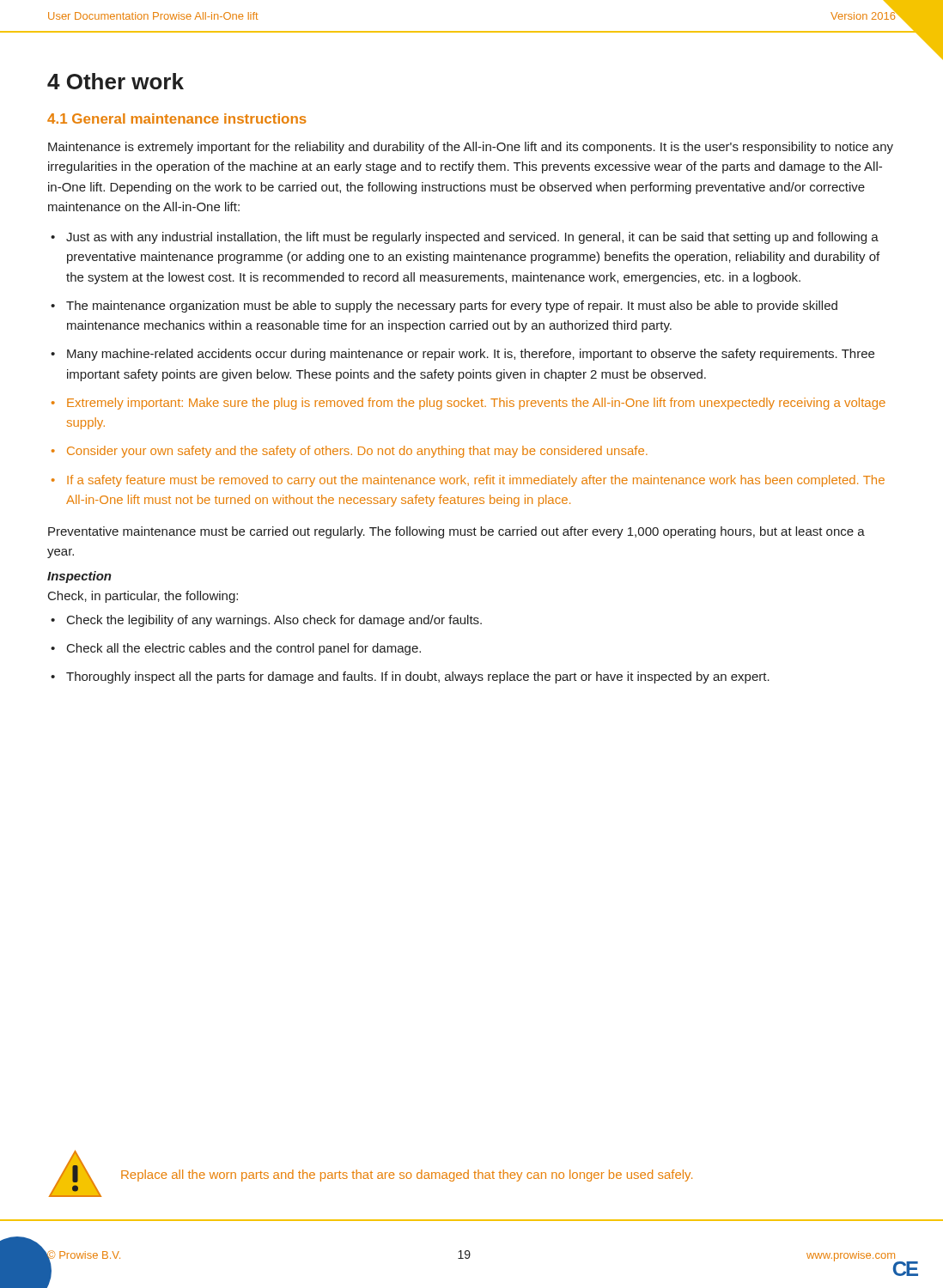
Task: Navigate to the text block starting "If a safety feature must be removed"
Action: 476,489
